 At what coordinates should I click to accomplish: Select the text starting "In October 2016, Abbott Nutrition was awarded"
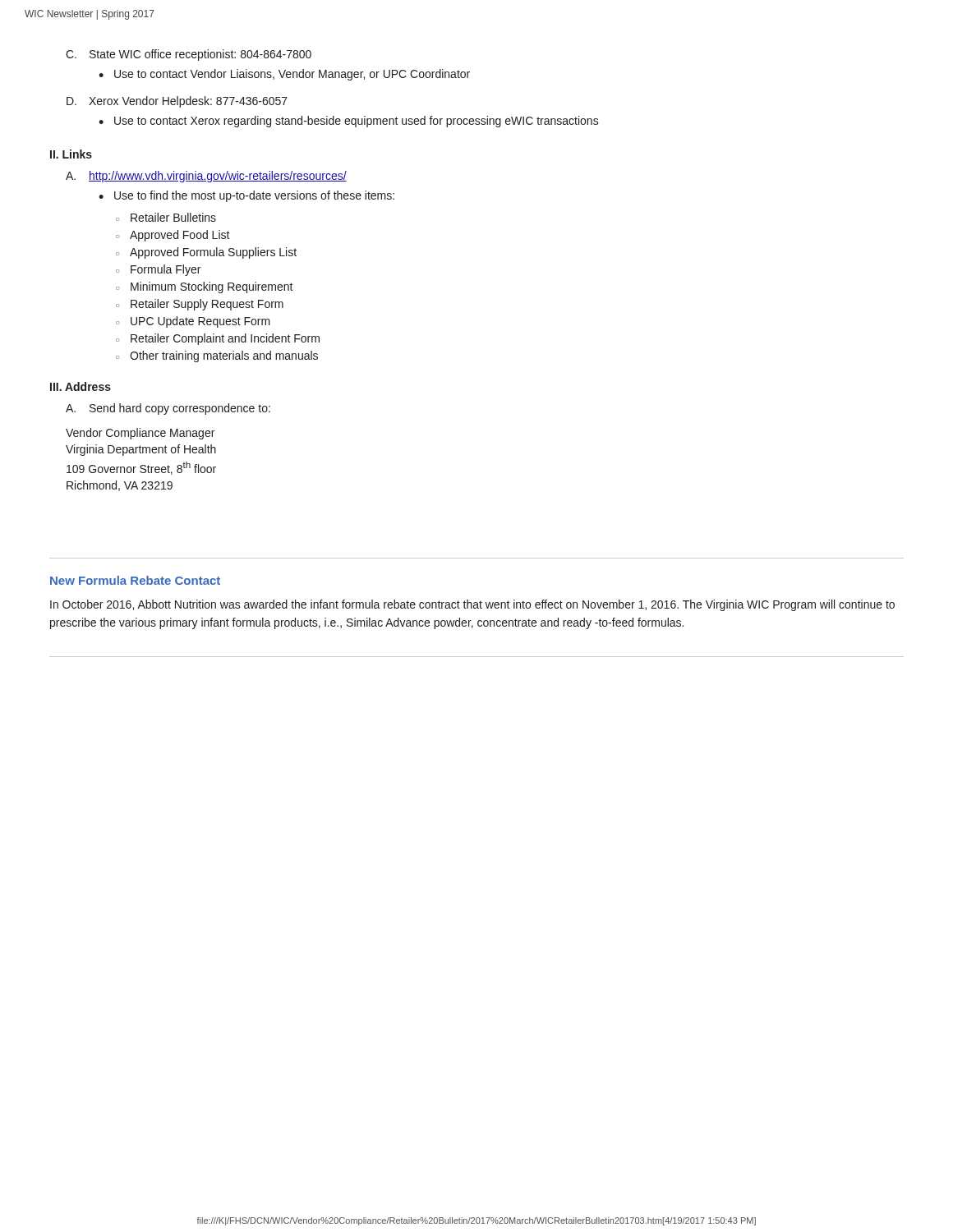[472, 613]
